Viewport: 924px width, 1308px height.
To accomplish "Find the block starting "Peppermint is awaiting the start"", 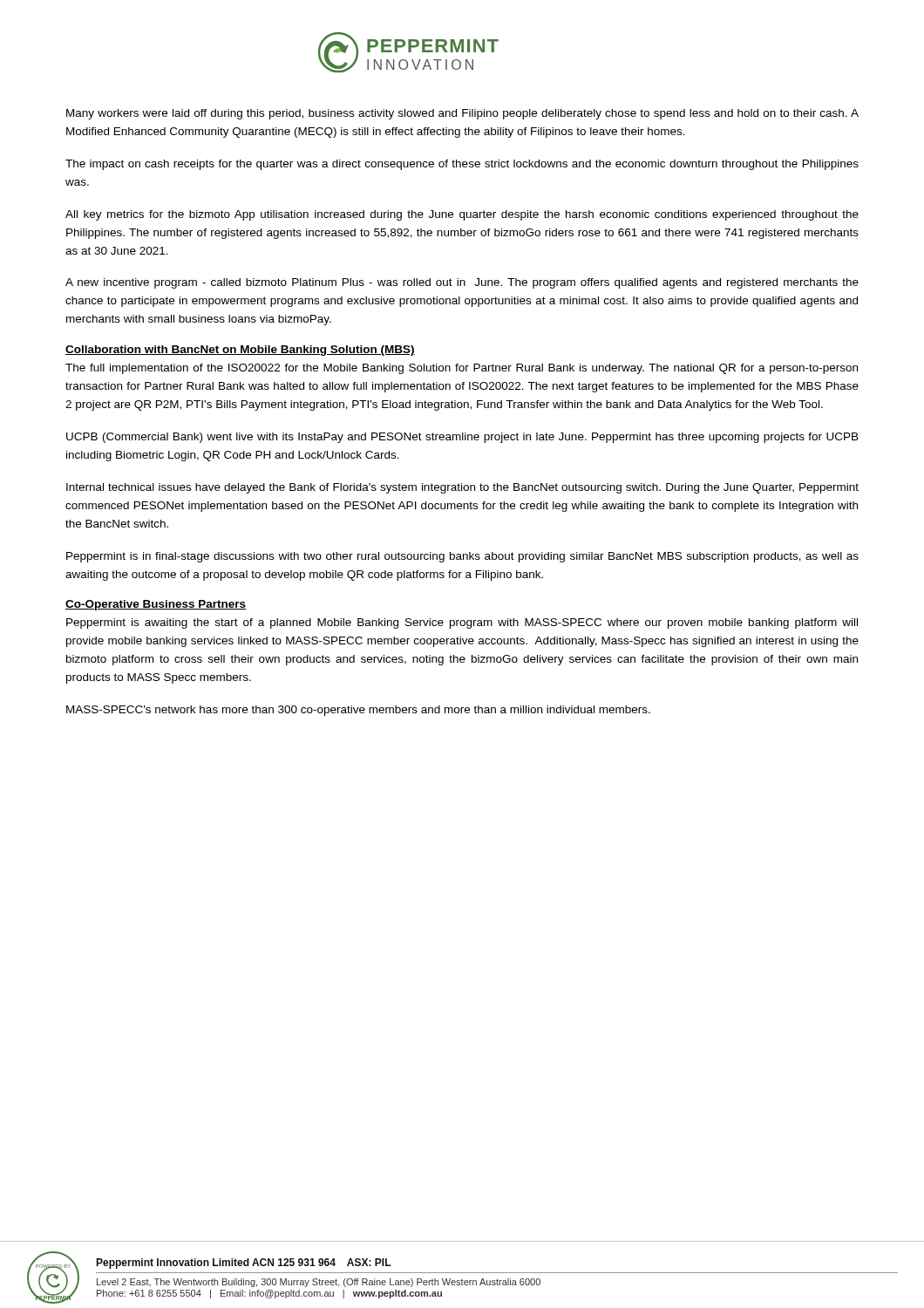I will 462,650.
